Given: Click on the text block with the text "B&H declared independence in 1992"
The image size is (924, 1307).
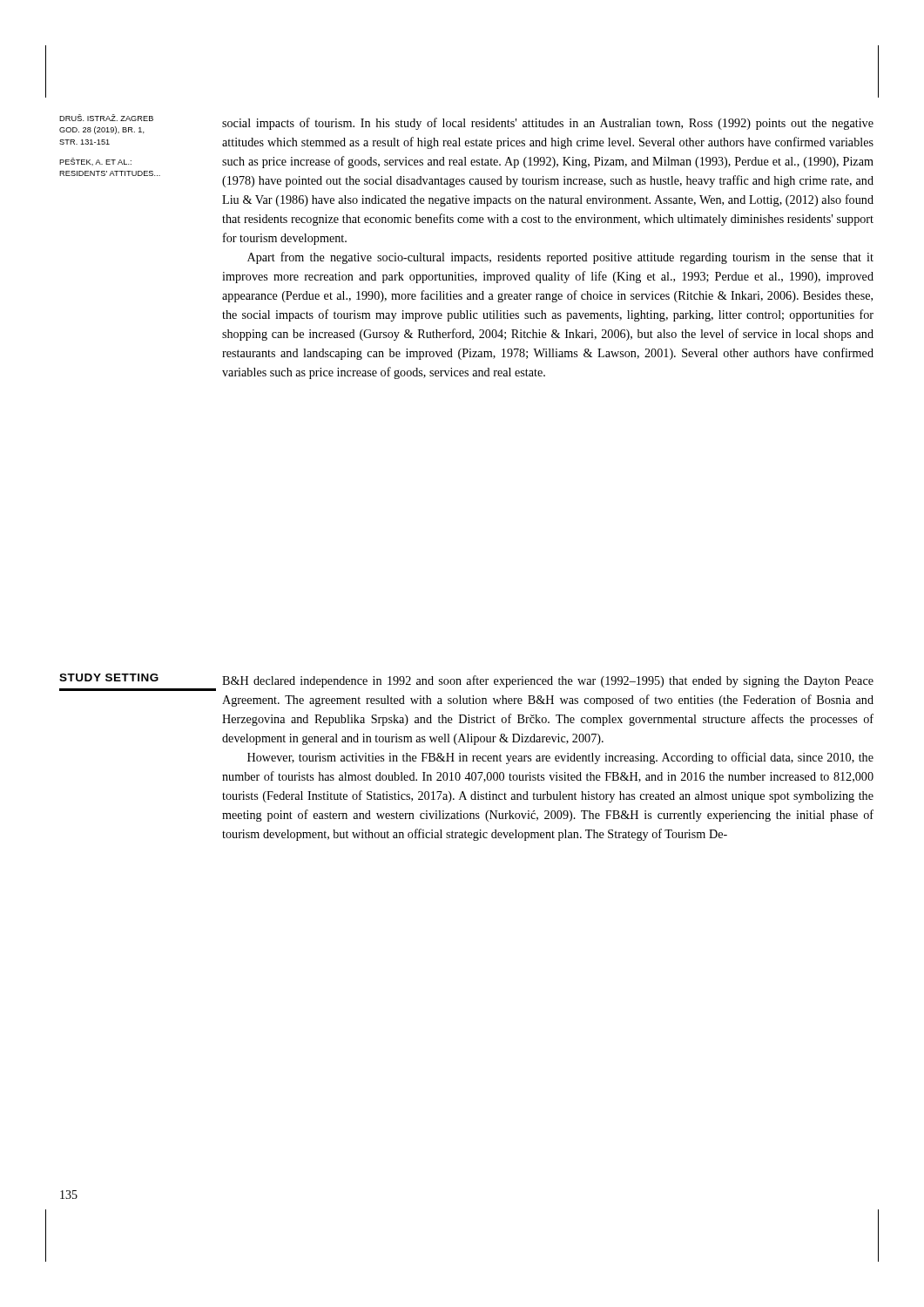Looking at the screenshot, I should (548, 757).
